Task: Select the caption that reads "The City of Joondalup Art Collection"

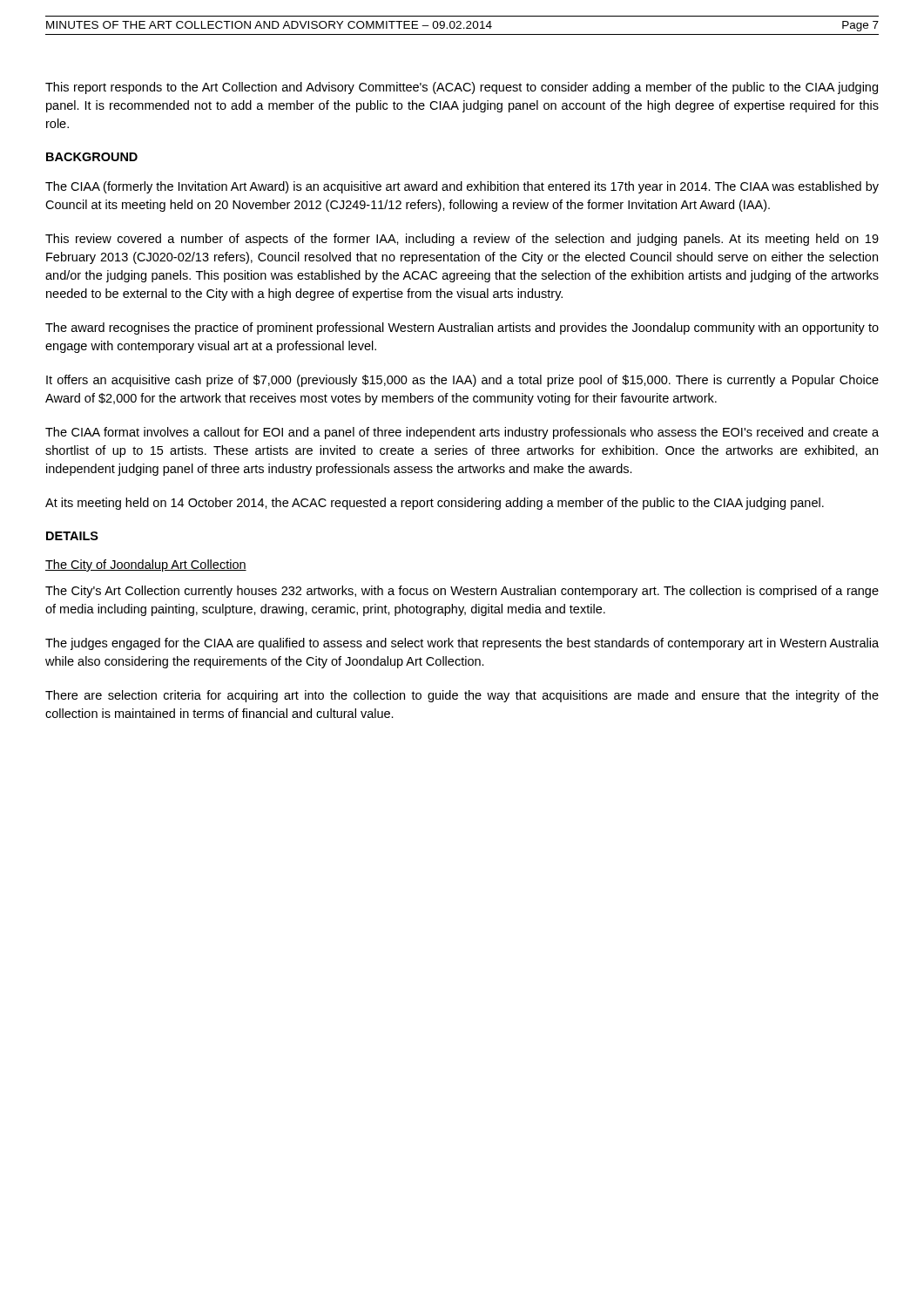Action: [146, 565]
